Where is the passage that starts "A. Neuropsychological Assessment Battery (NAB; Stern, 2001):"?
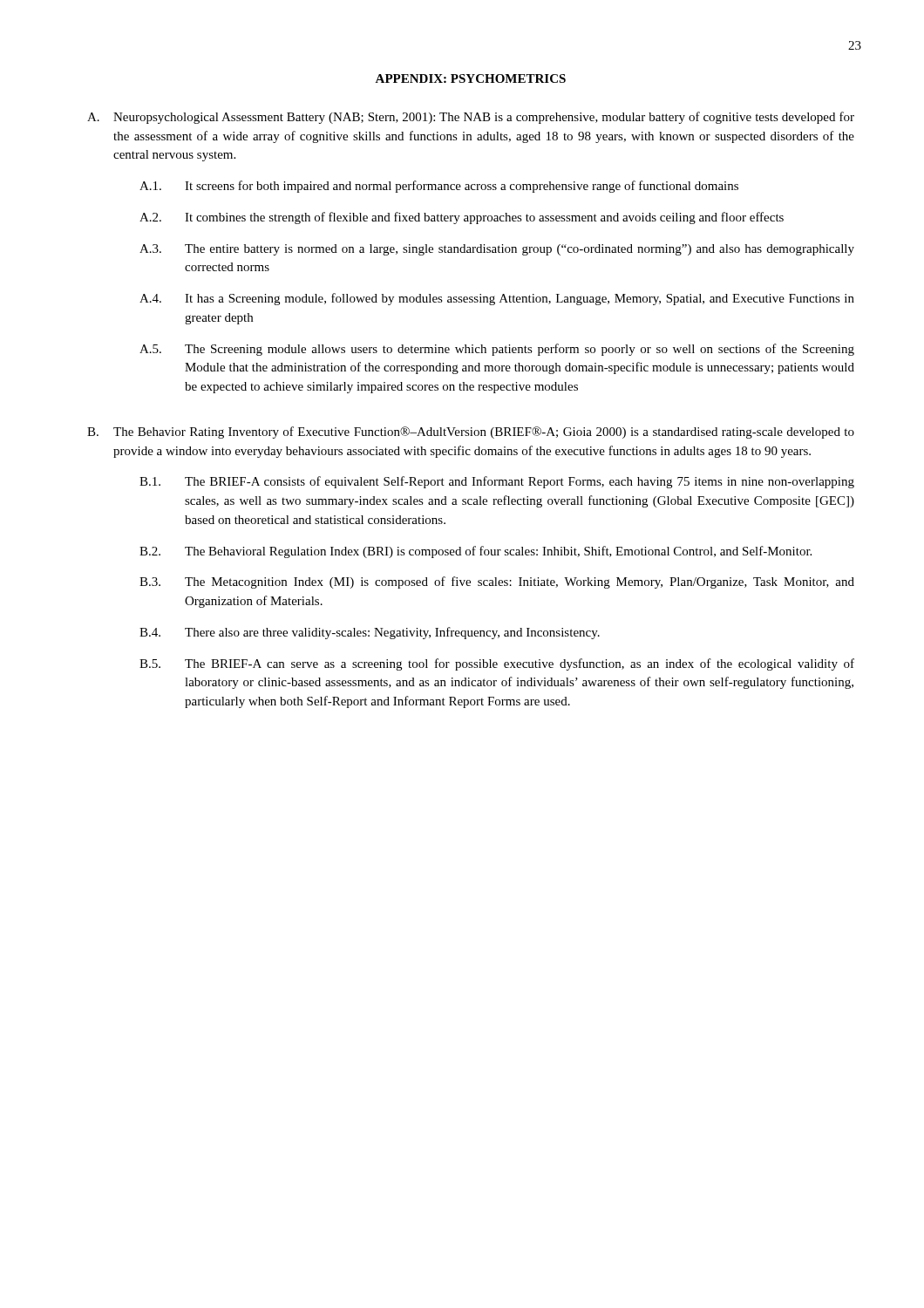 pyautogui.click(x=471, y=258)
